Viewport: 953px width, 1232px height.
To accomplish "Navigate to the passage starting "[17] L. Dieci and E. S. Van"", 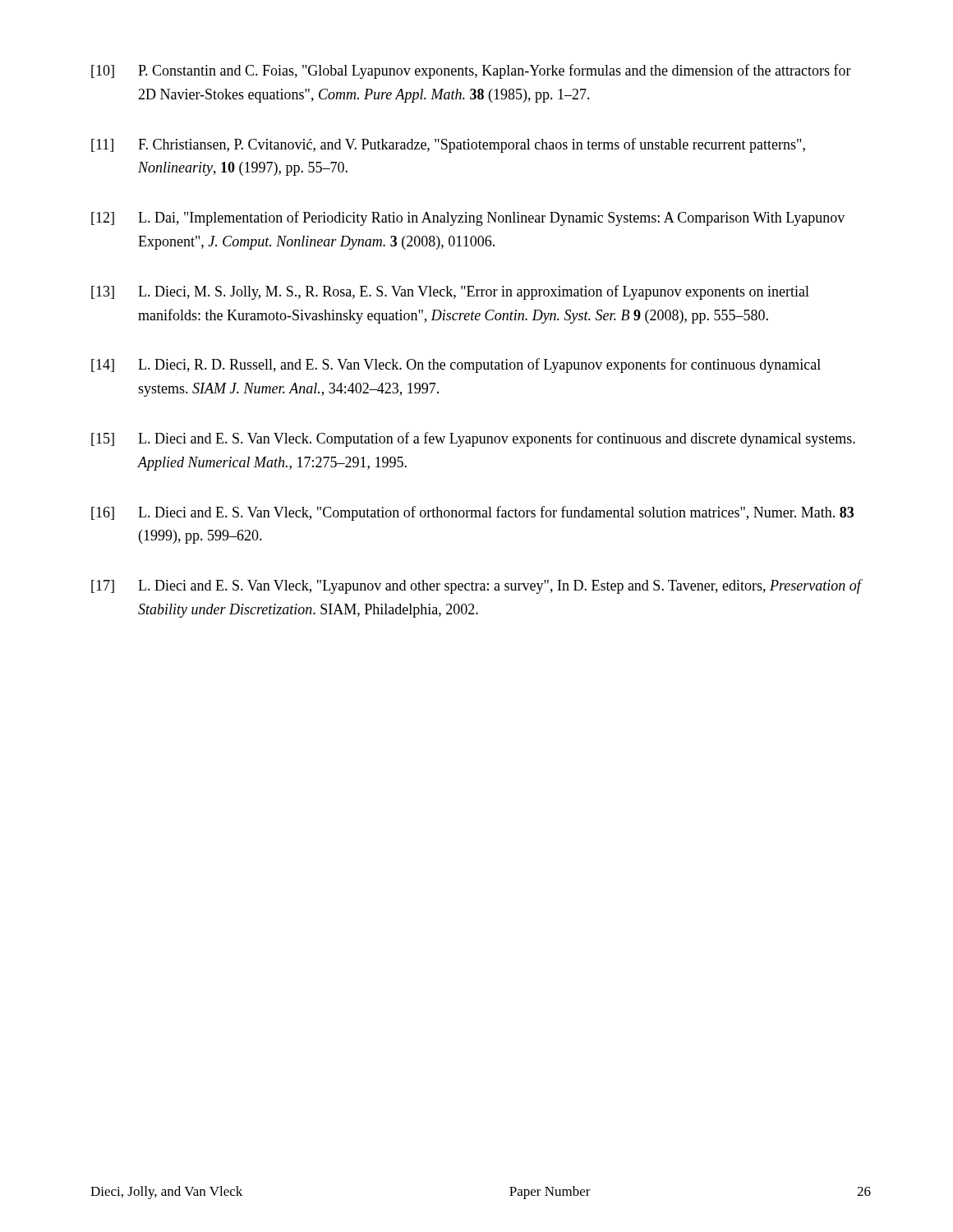I will [x=481, y=598].
